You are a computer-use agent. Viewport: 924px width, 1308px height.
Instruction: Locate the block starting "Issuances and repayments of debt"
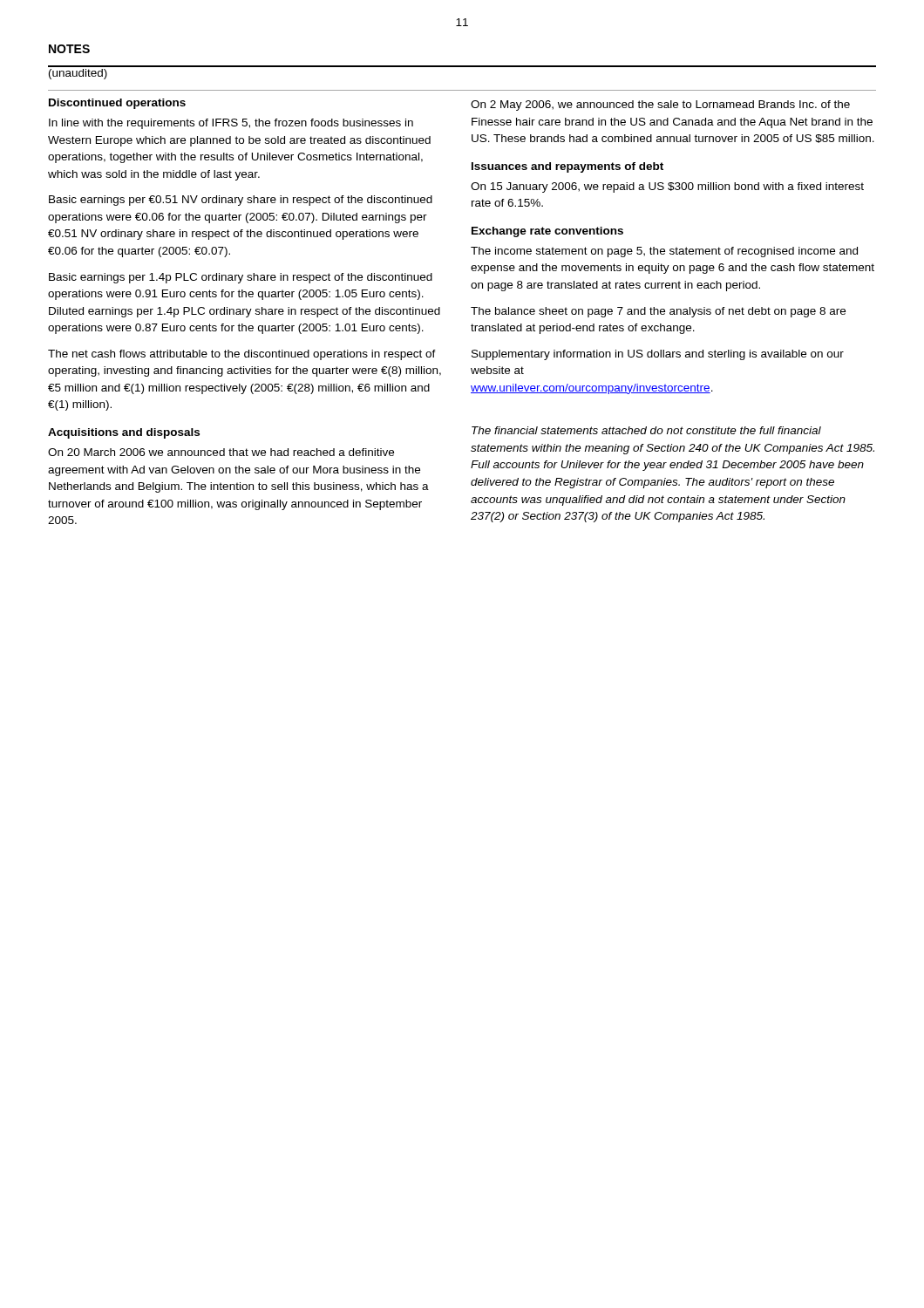coord(567,166)
